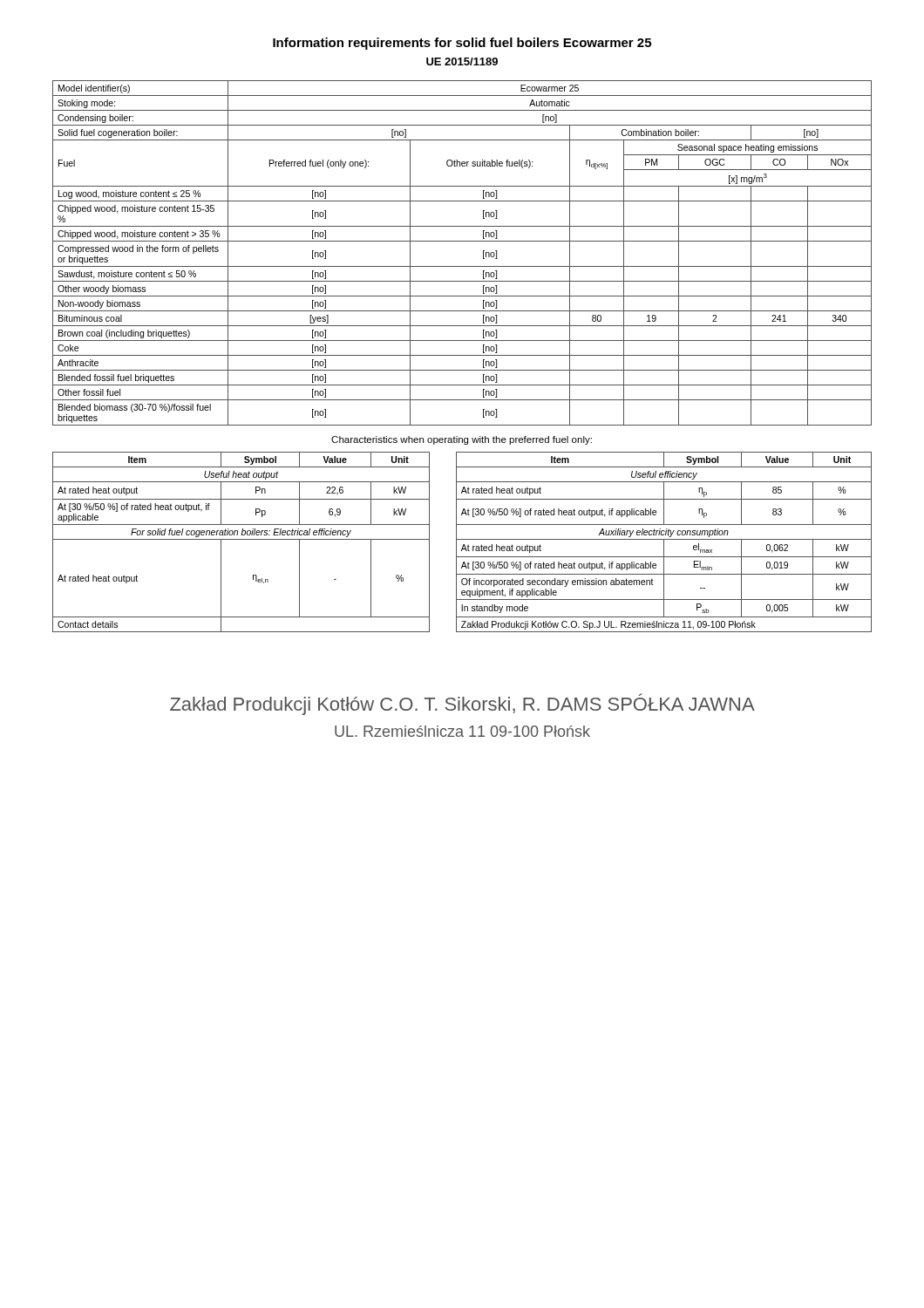The height and width of the screenshot is (1308, 924).
Task: Click the title
Action: [x=462, y=42]
